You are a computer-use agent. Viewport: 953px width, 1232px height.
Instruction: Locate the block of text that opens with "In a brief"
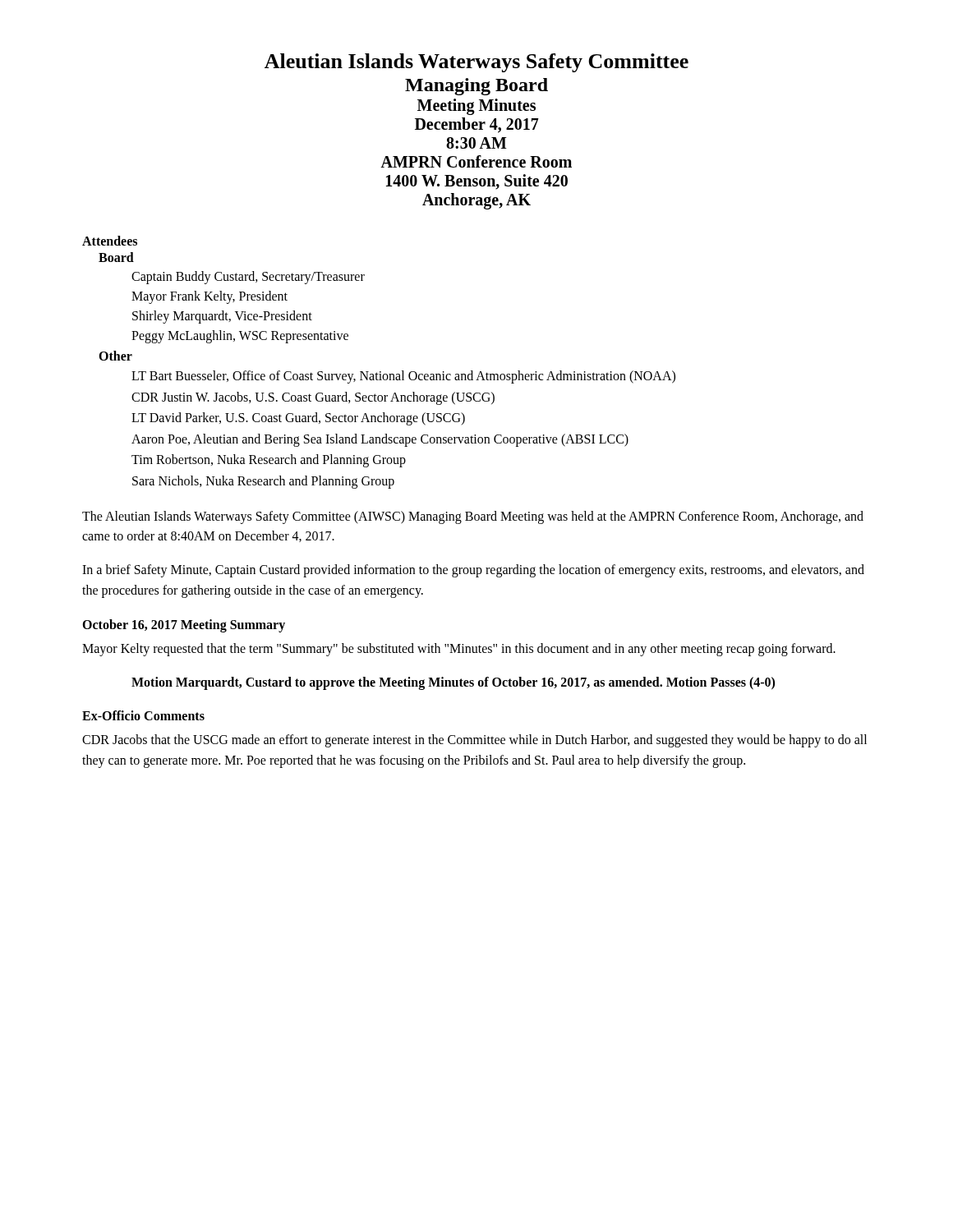473,580
